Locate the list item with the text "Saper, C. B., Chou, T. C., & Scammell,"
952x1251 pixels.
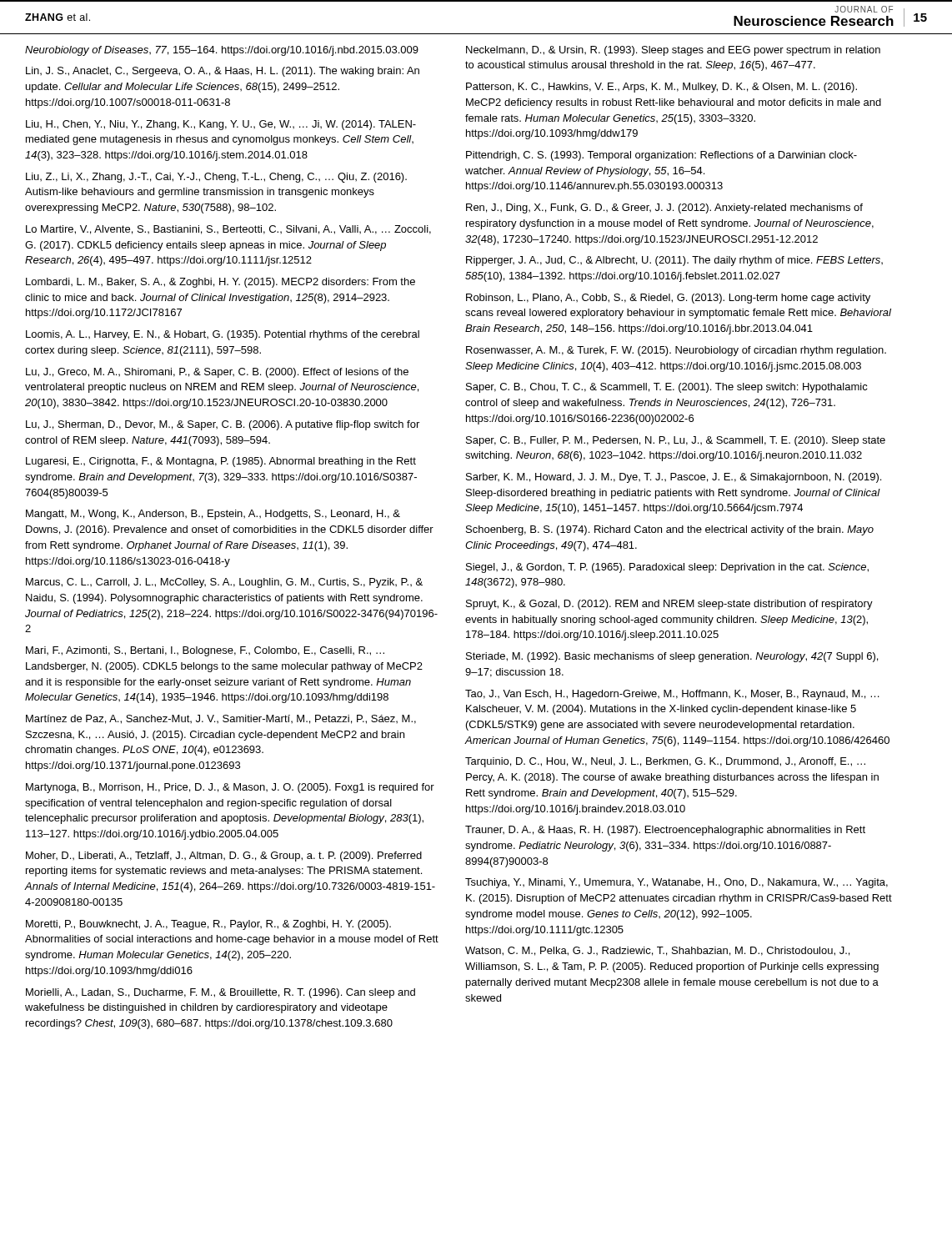666,402
